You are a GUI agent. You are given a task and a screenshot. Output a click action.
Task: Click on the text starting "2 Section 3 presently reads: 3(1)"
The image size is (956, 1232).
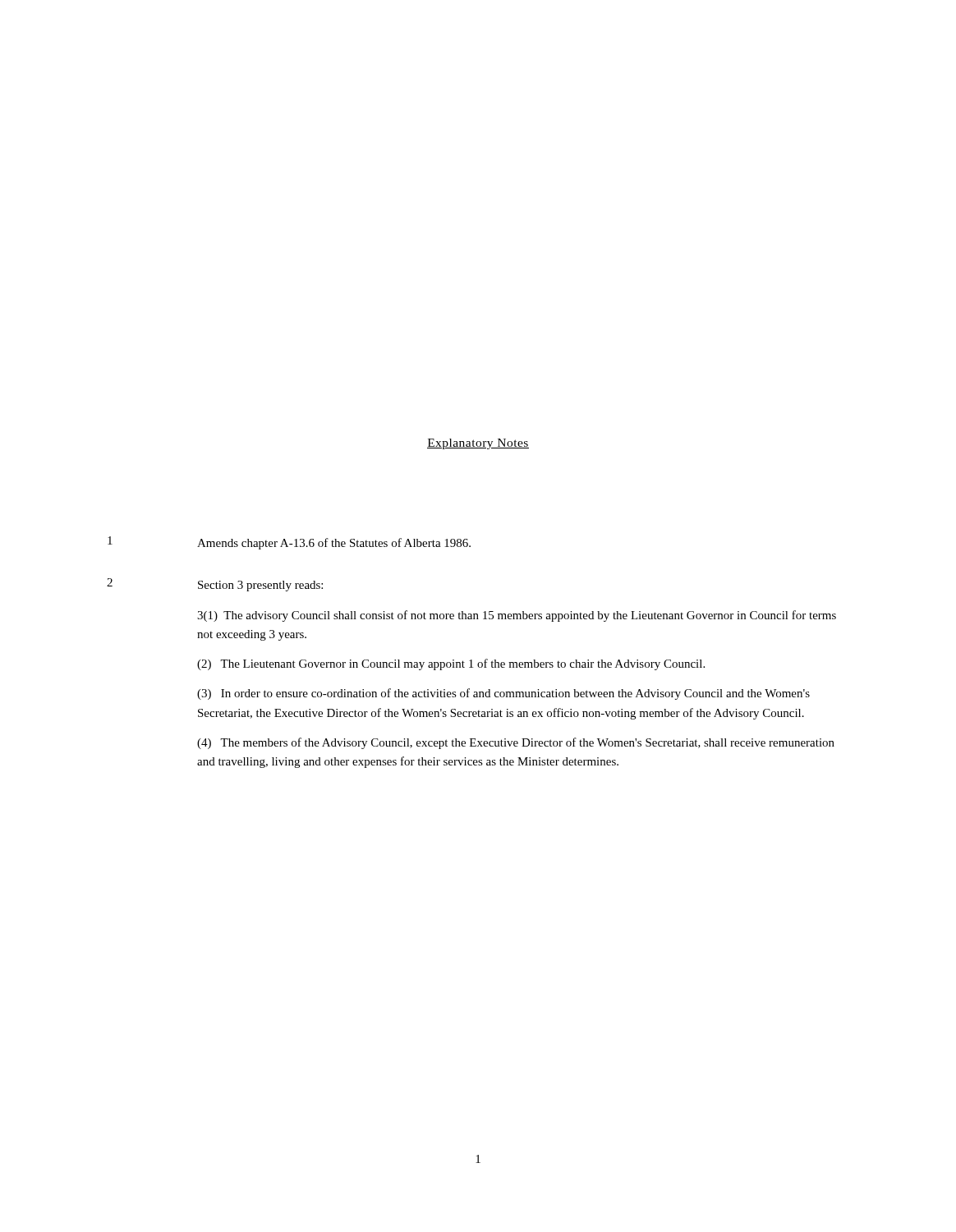478,674
